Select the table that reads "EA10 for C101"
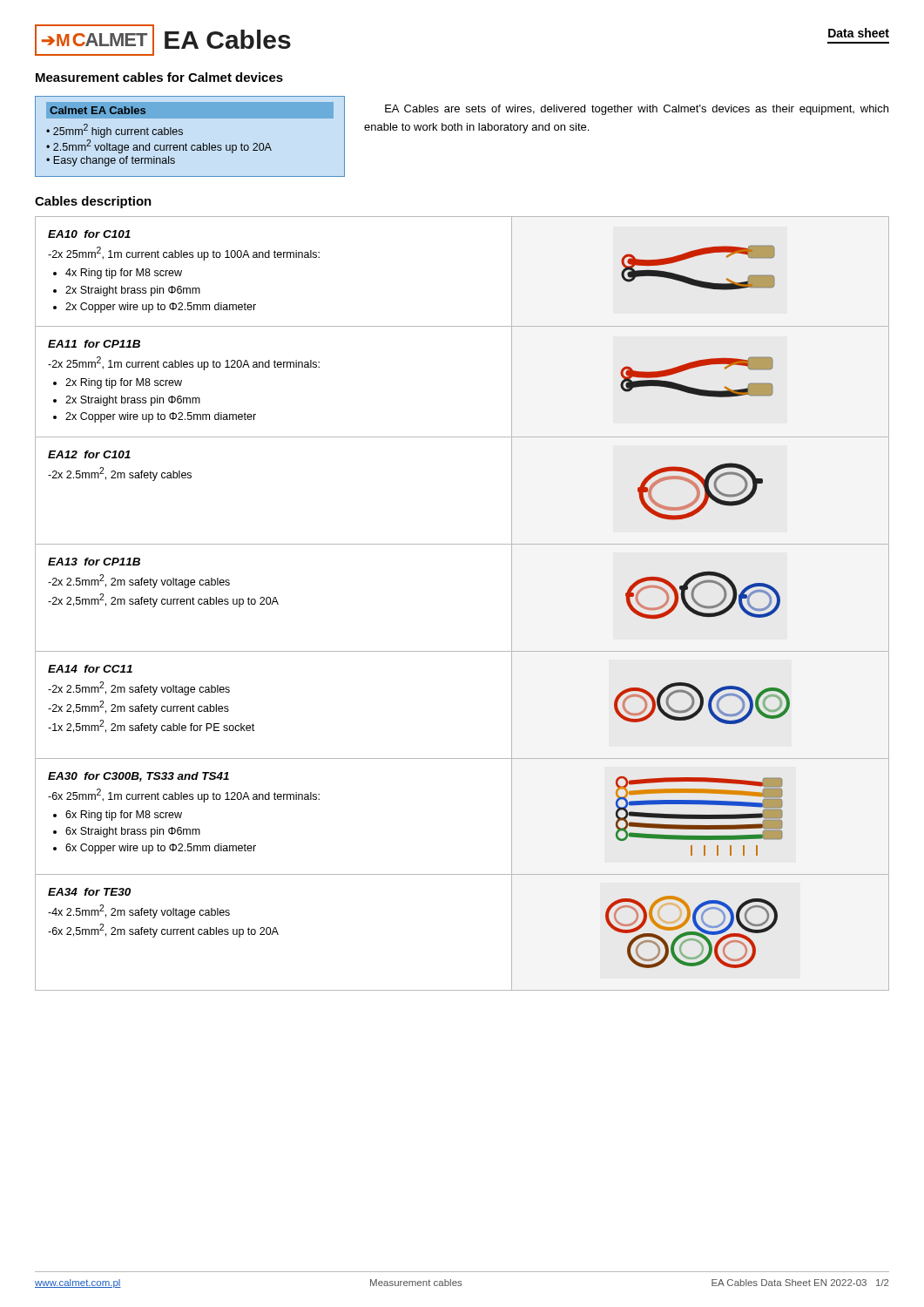The height and width of the screenshot is (1307, 924). (x=462, y=603)
